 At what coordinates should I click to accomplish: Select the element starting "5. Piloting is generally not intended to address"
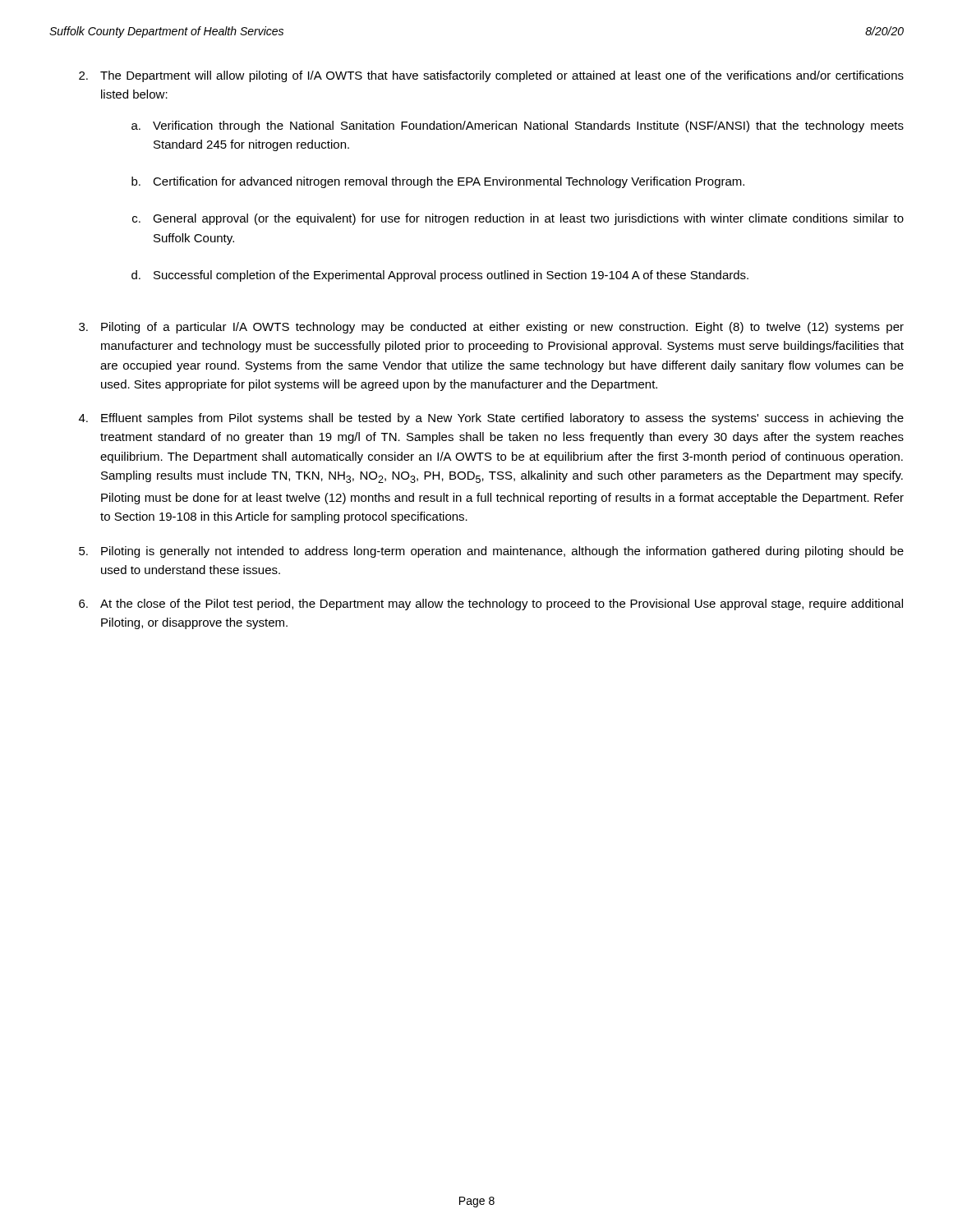coord(476,560)
